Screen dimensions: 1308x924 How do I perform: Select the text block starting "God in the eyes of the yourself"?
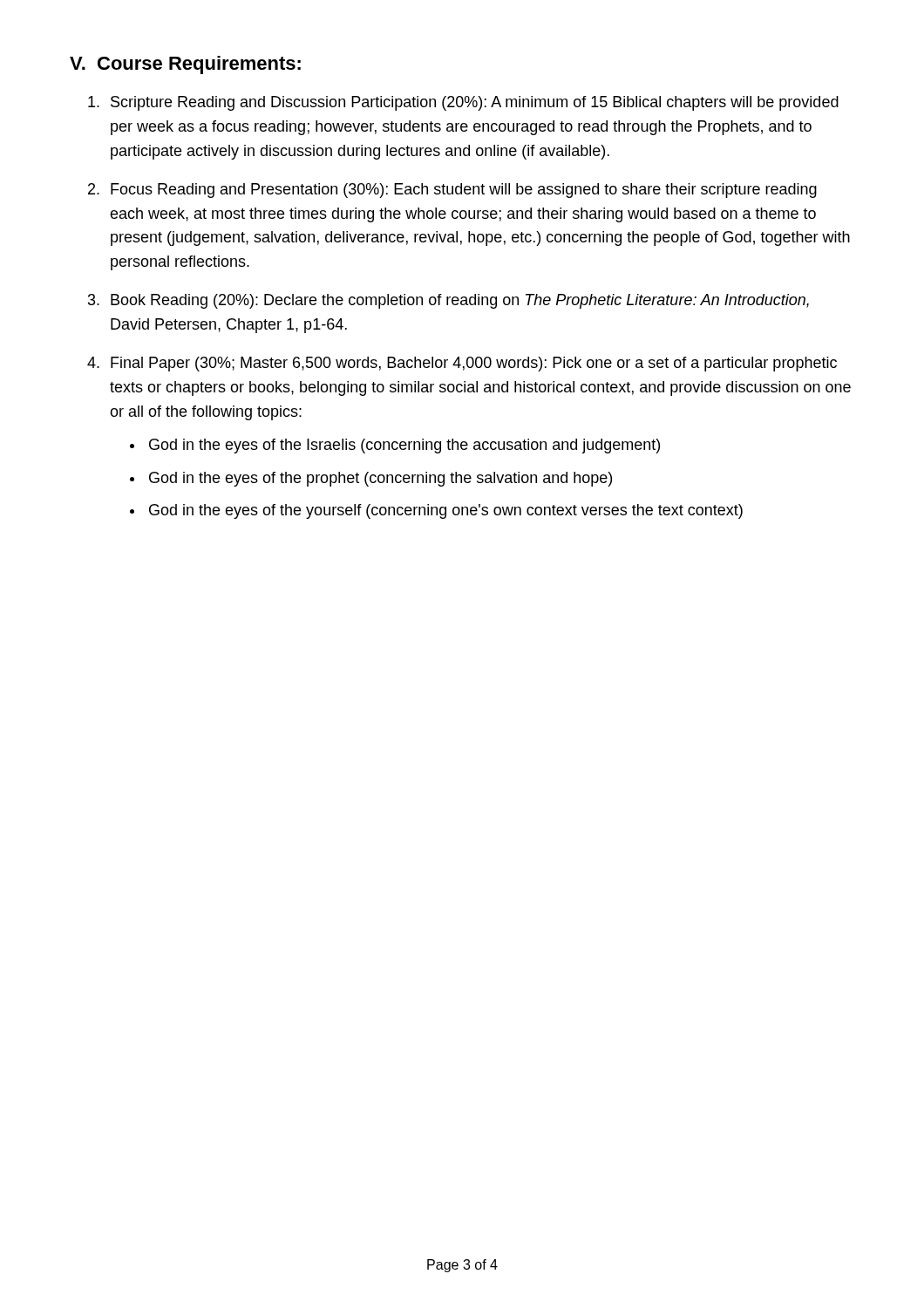pyautogui.click(x=446, y=511)
